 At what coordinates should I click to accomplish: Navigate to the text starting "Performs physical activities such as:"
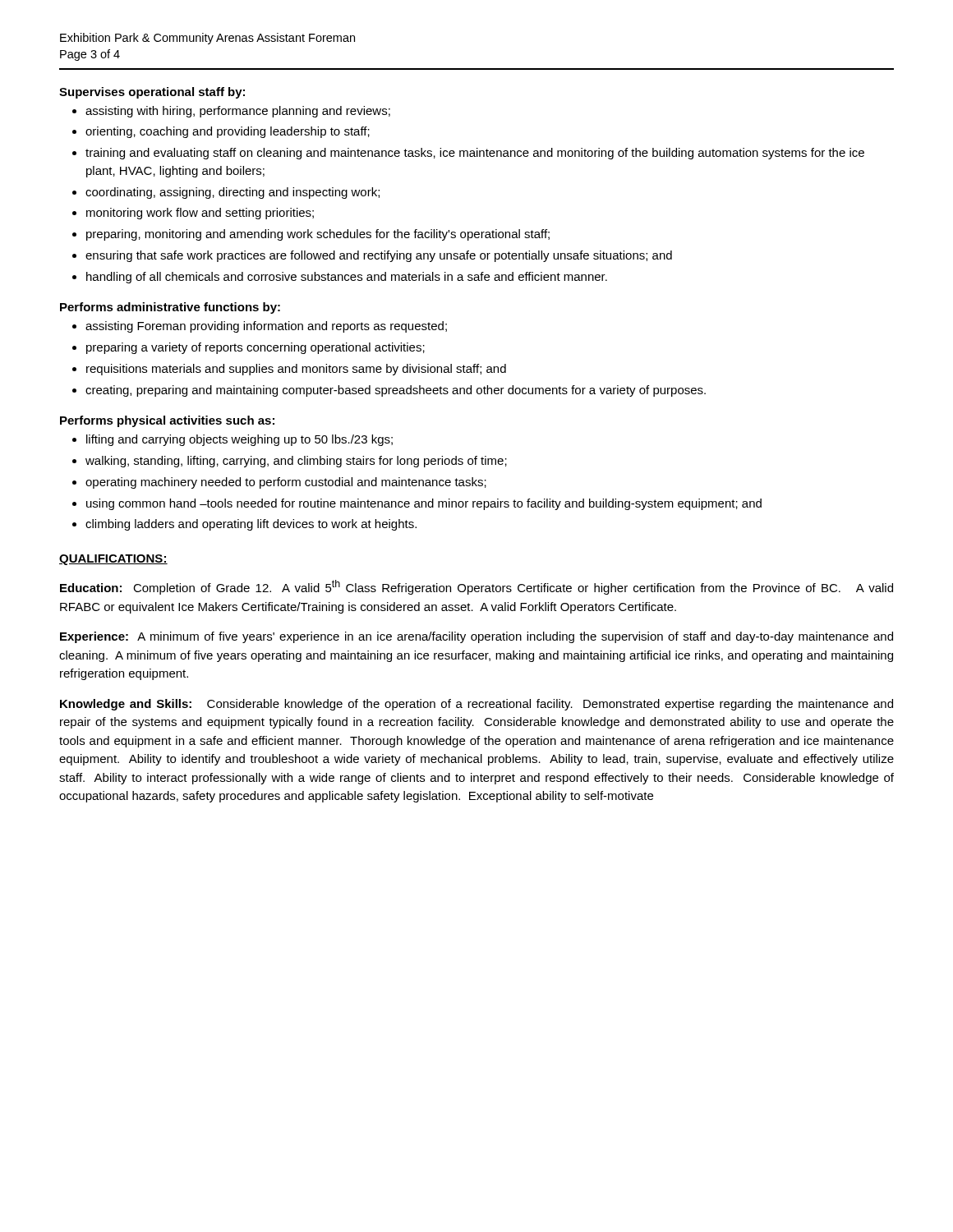tap(167, 420)
